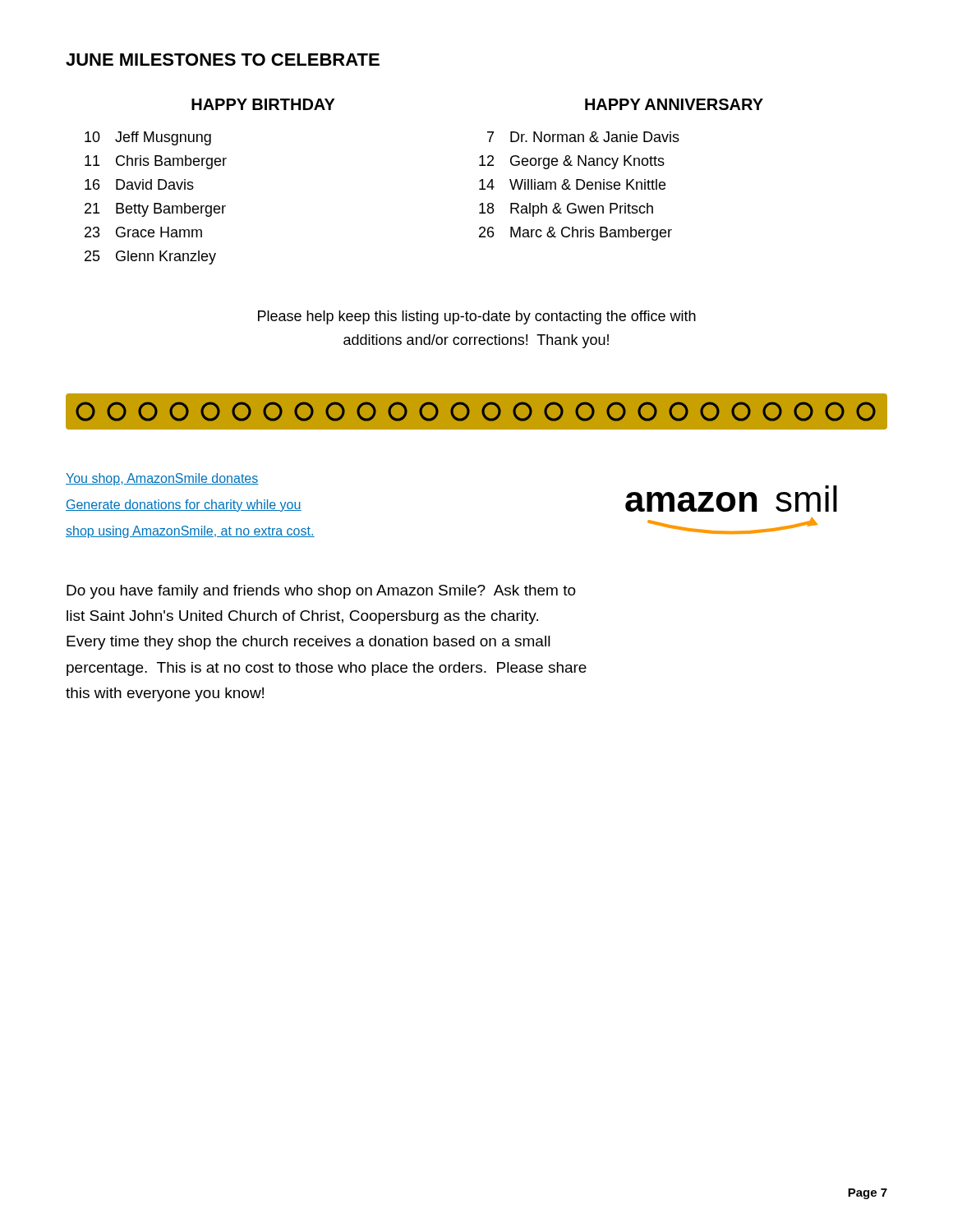Find the list item with the text "10Jeff Musgnung"

(x=139, y=138)
